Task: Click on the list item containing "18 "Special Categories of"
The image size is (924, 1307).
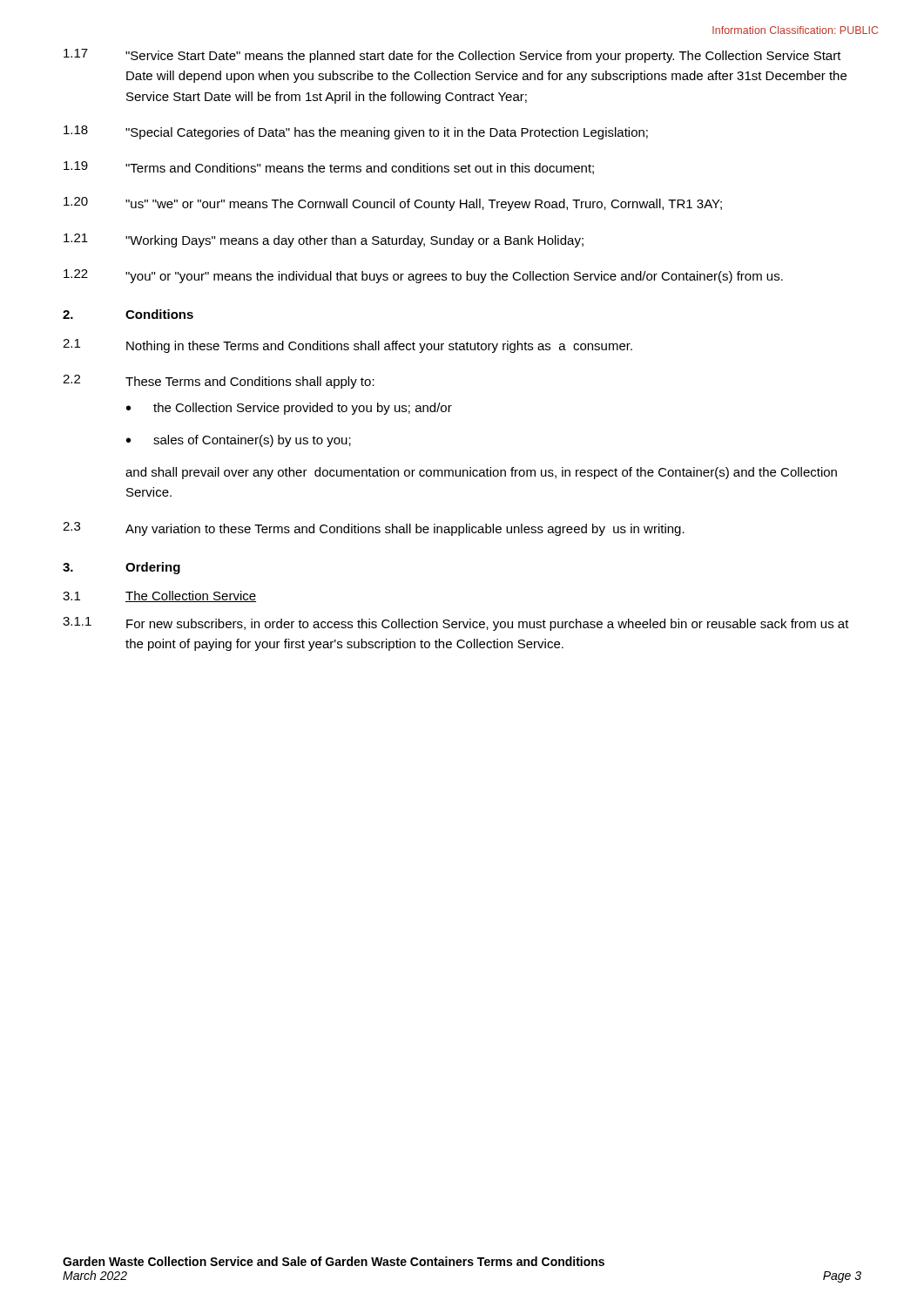Action: coord(462,132)
